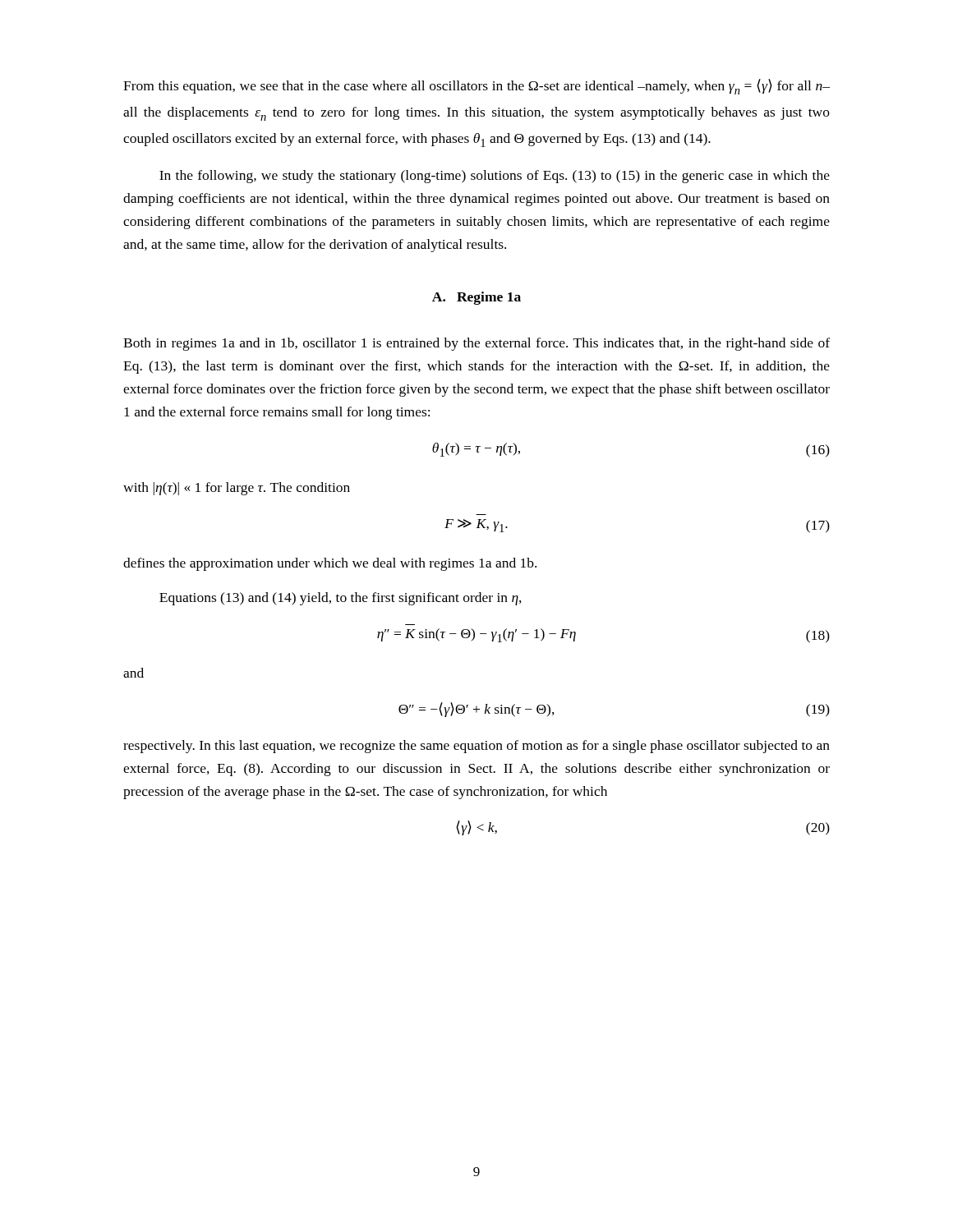Screen dimensions: 1232x953
Task: Find the formula that reads "η″ = K sin(τ − Θ)"
Action: click(469, 635)
